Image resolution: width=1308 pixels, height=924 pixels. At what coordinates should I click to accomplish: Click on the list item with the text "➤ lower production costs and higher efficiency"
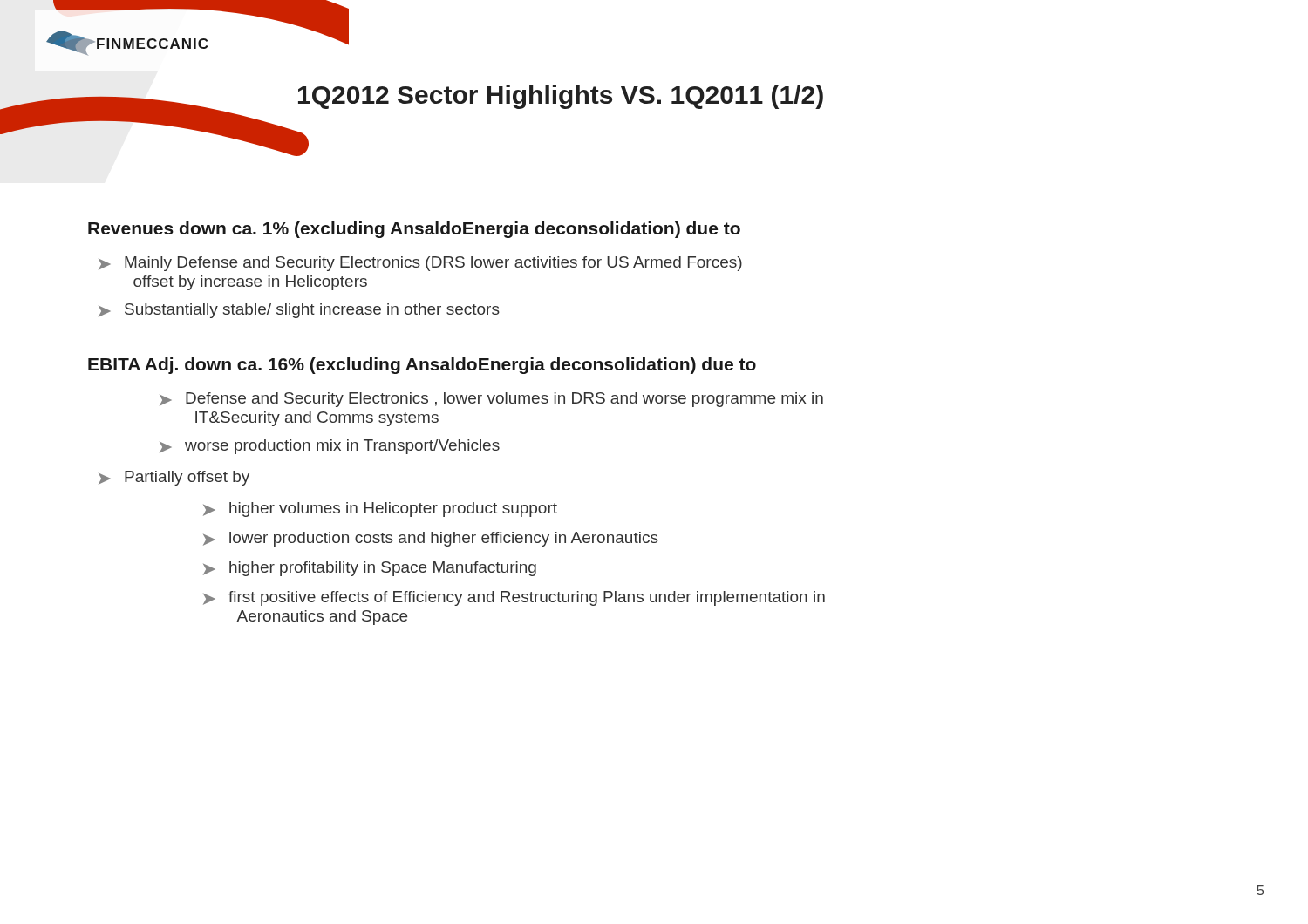click(429, 540)
